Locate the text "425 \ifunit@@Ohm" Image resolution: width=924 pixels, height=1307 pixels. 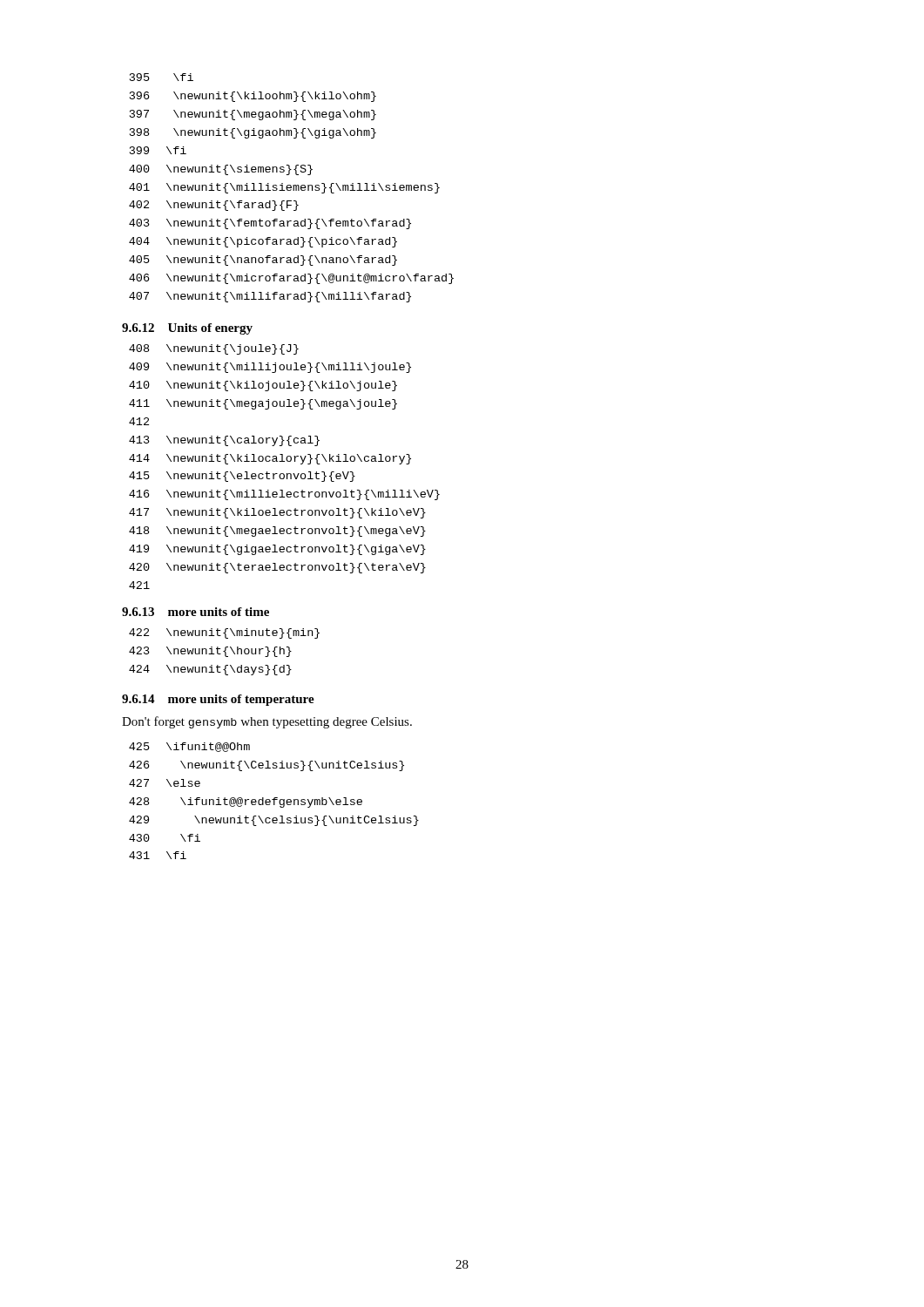pos(189,747)
